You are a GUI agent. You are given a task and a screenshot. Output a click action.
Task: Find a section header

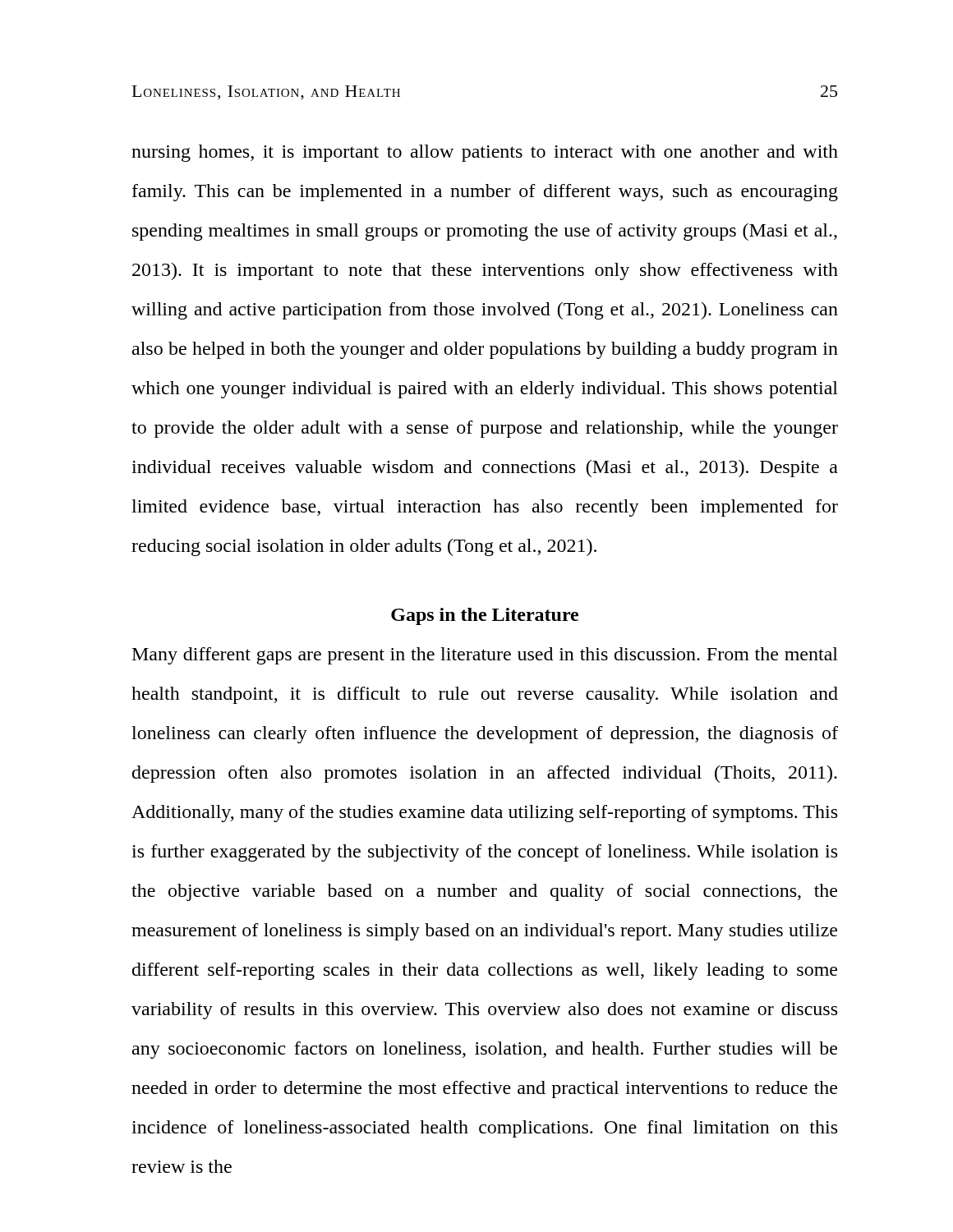point(485,614)
